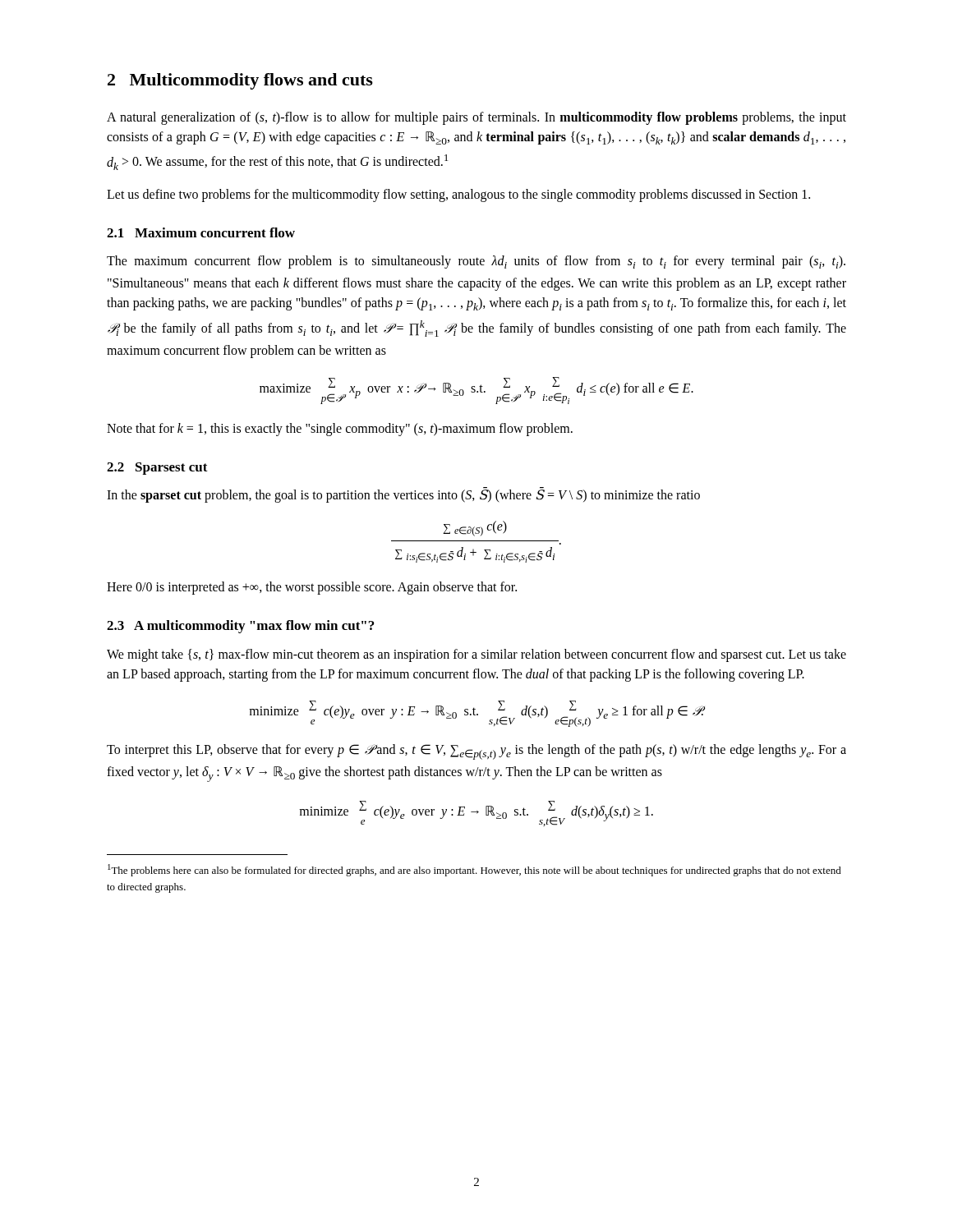
Task: Click on the passage starting "maximize ∑ p∈𝒫"
Action: tap(476, 390)
